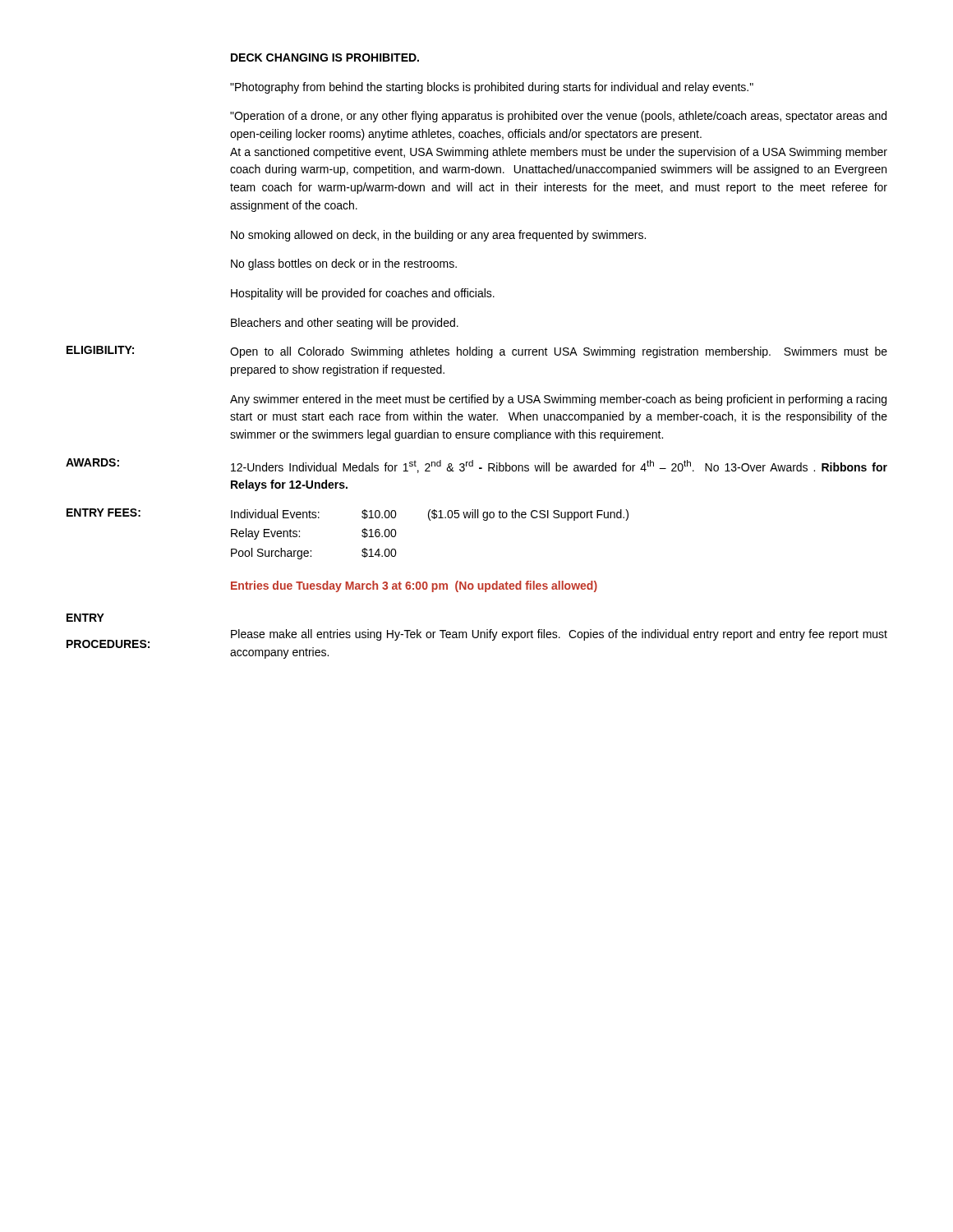Select the text block starting "Any swimmer entered in"

tap(559, 417)
